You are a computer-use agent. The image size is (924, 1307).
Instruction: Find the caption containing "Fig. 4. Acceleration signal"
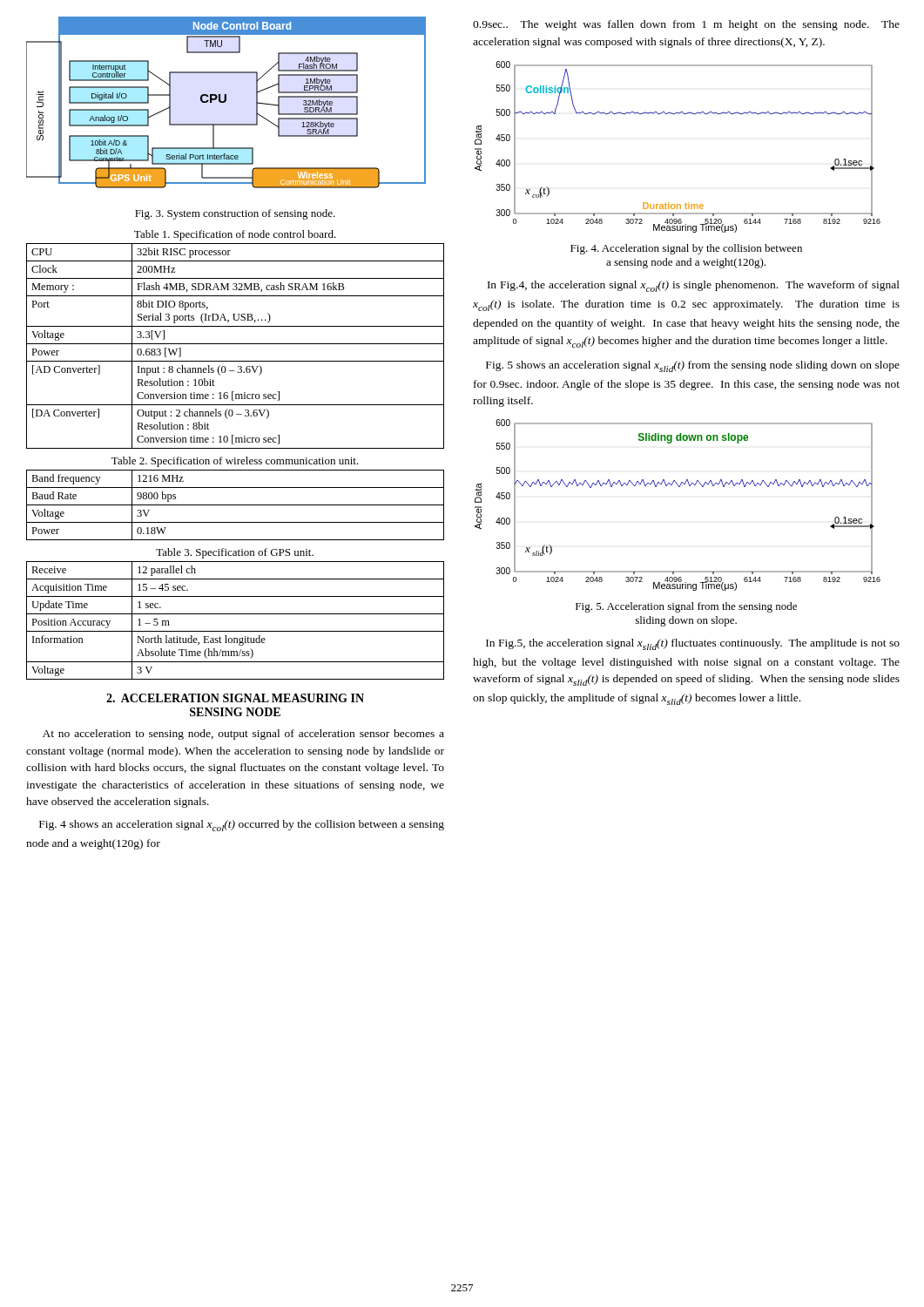(x=686, y=255)
